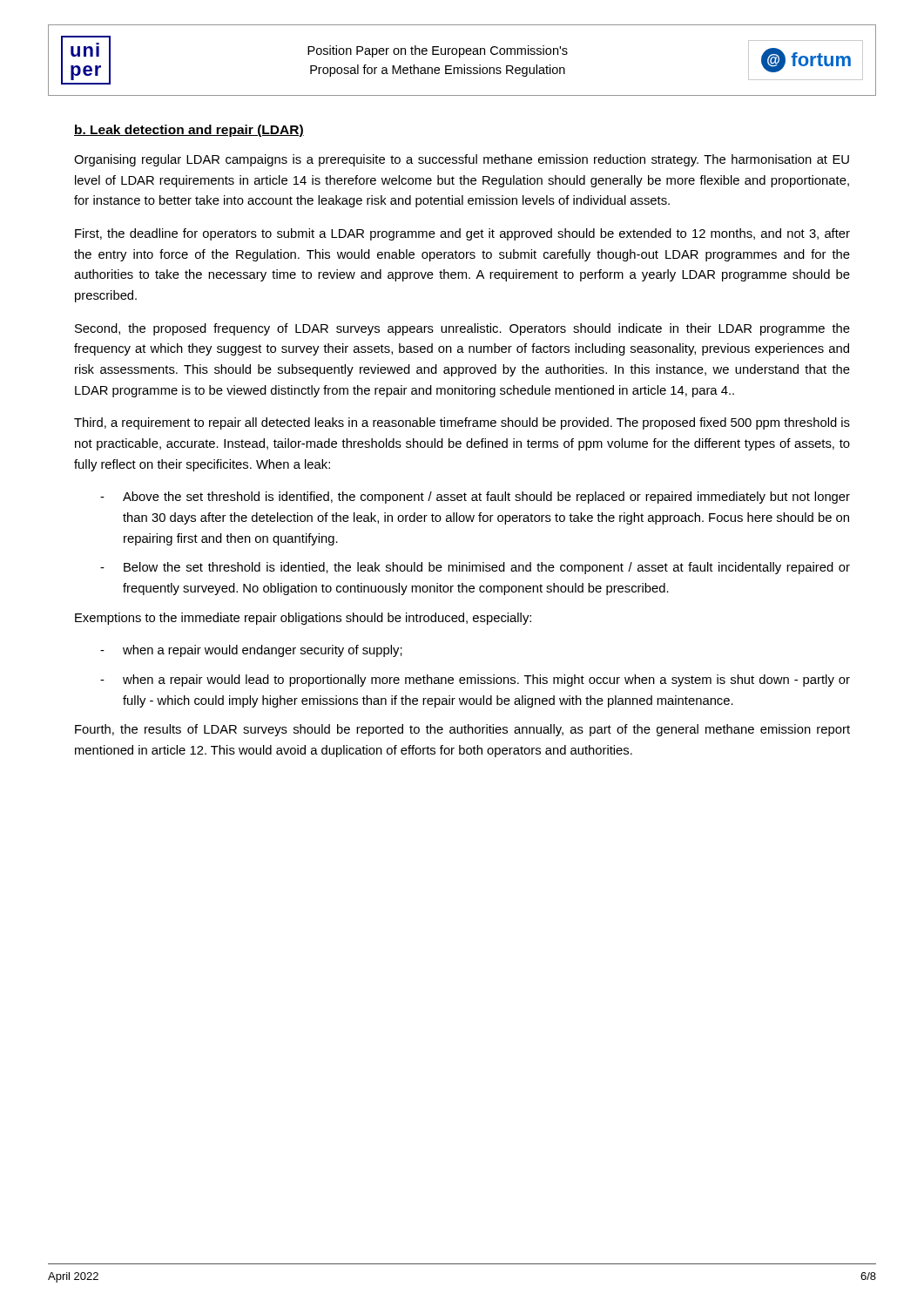Find the text block that reads "Organising regular LDAR campaigns is"
924x1307 pixels.
coord(462,180)
